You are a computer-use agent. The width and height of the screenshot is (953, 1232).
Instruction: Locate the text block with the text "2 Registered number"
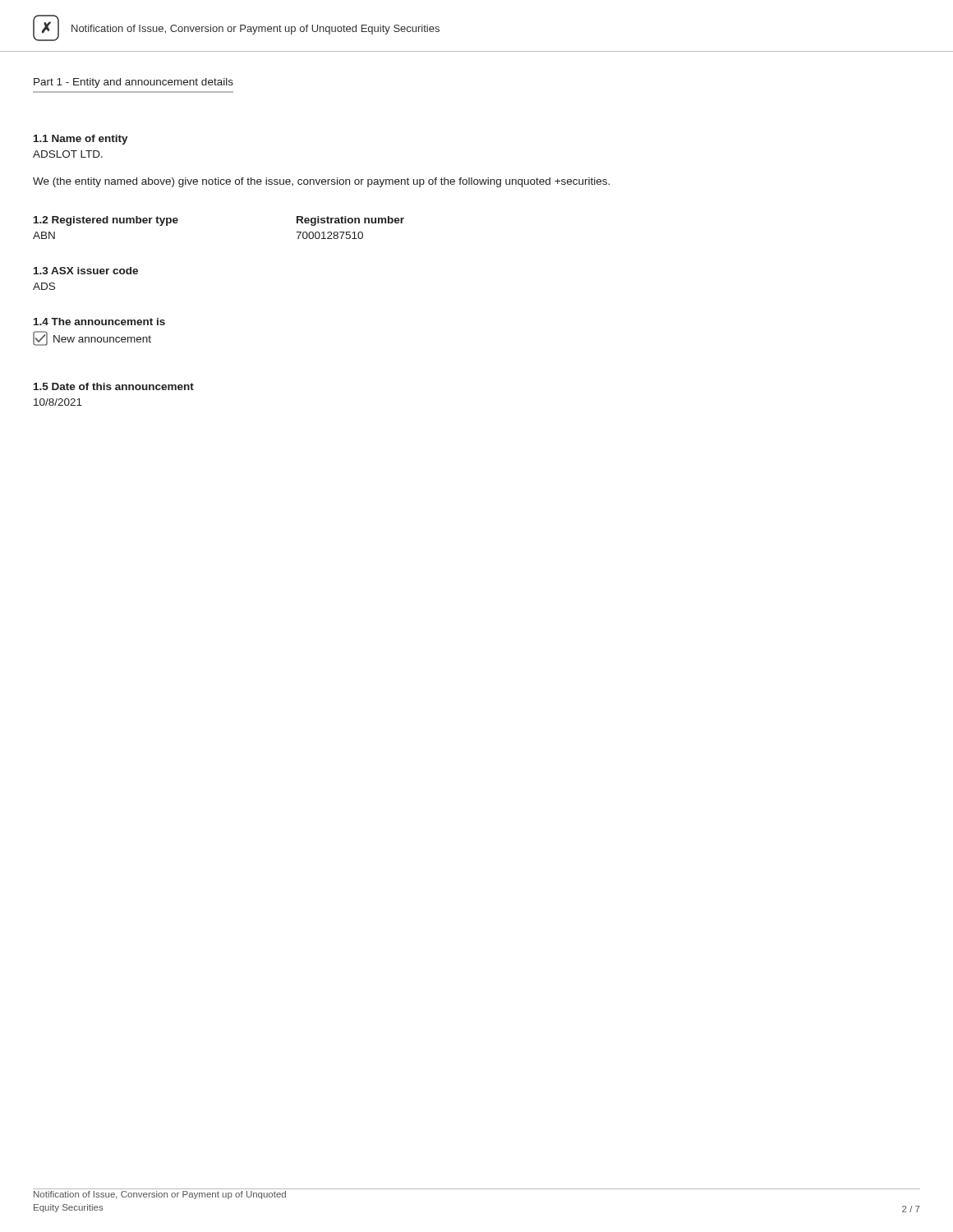coord(106,220)
